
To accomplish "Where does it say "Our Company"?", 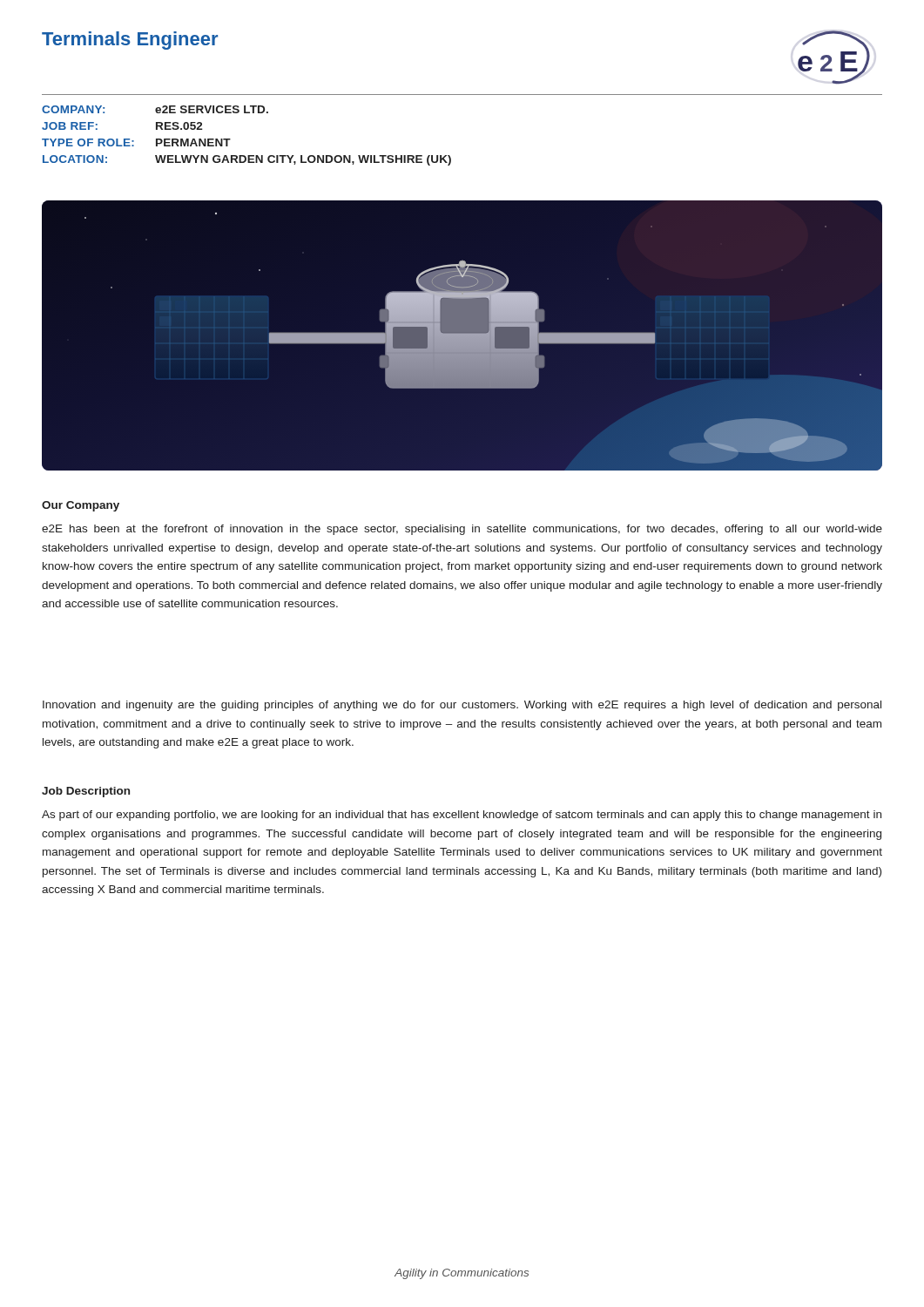I will 81,505.
